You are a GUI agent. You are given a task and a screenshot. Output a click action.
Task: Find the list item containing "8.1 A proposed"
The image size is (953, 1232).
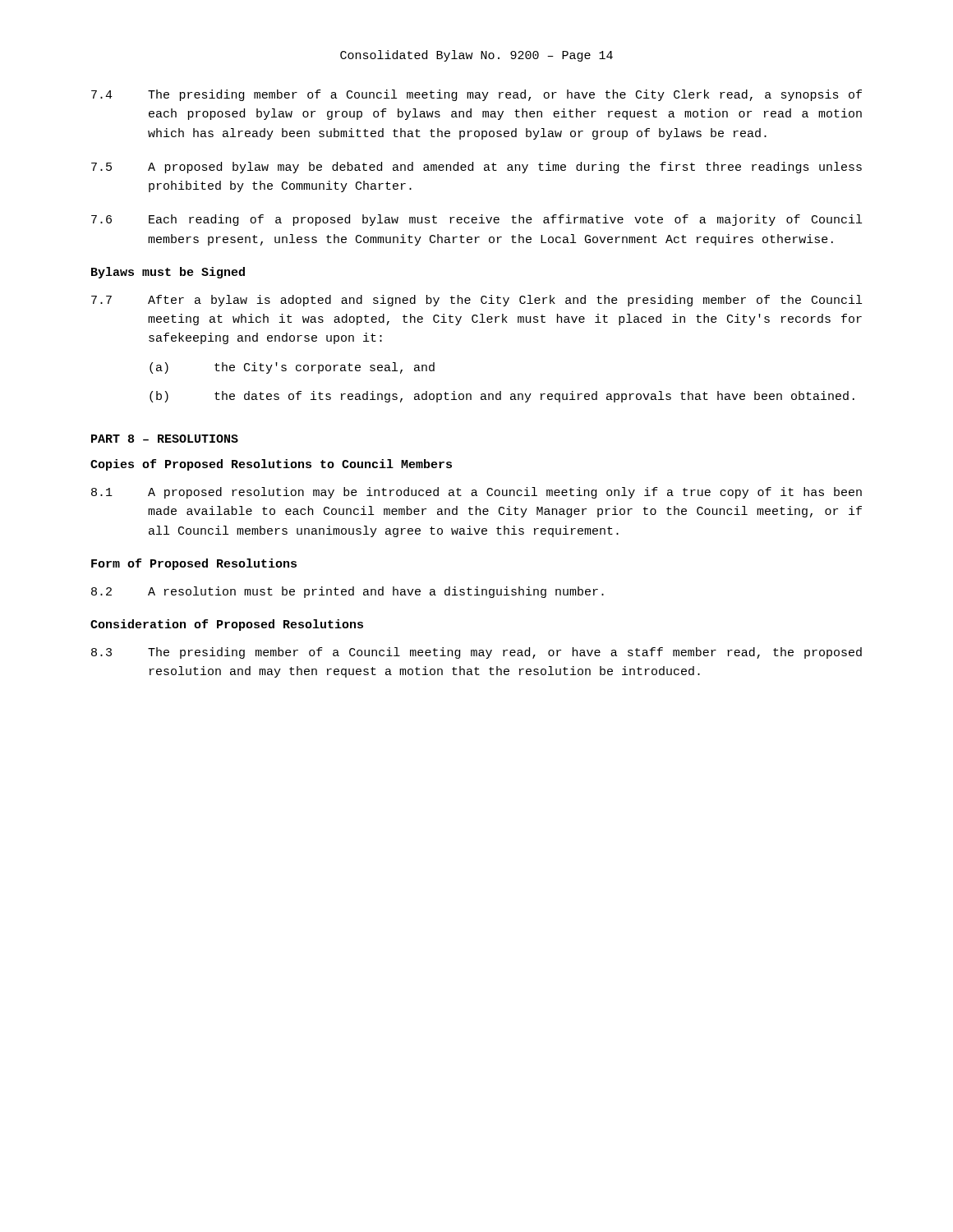[476, 512]
